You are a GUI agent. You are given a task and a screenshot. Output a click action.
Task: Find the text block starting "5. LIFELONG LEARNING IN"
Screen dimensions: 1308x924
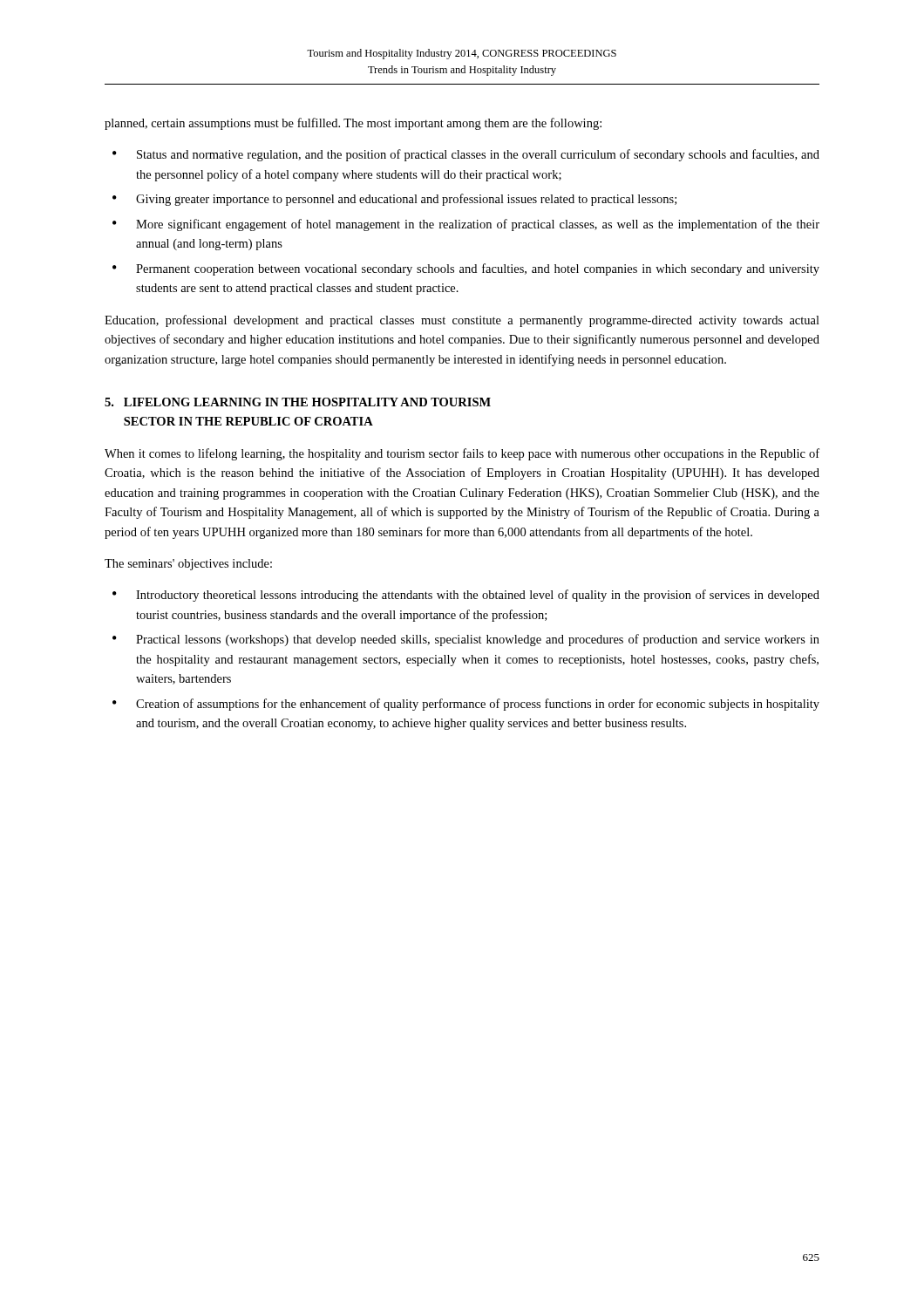(x=298, y=412)
